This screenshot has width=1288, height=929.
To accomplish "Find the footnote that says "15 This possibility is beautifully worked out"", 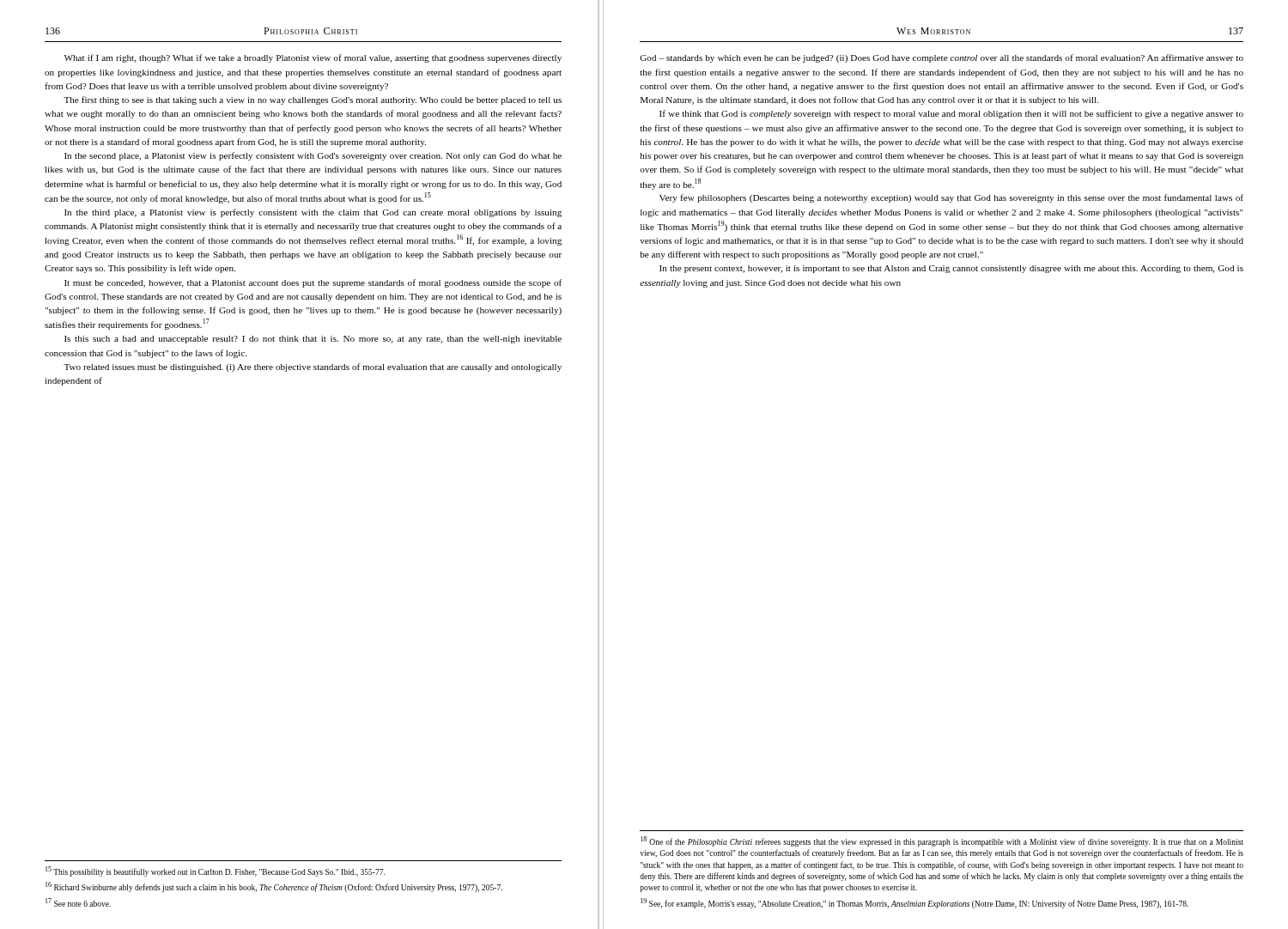I will click(x=303, y=887).
